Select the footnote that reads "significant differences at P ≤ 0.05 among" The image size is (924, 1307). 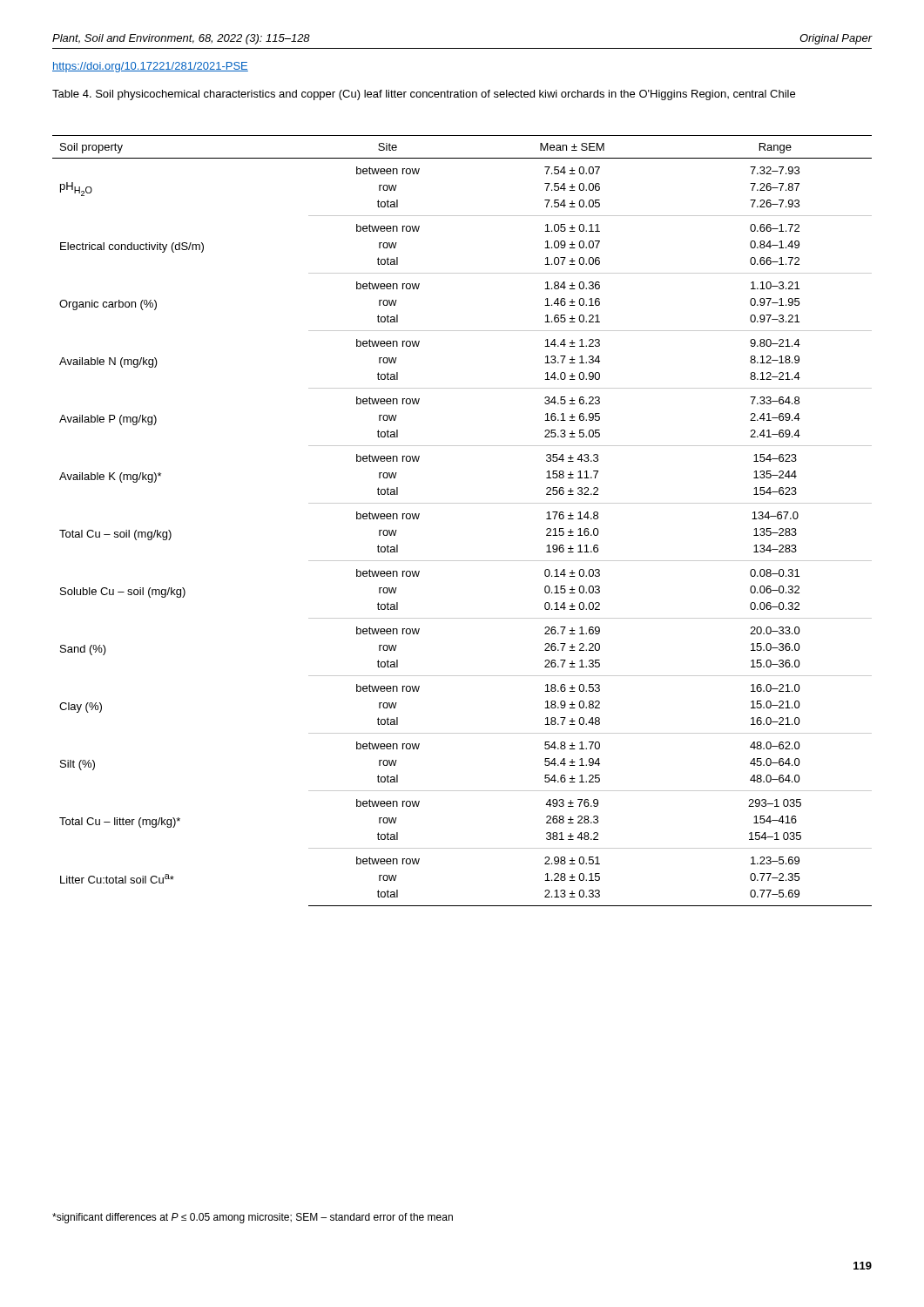point(253,1217)
